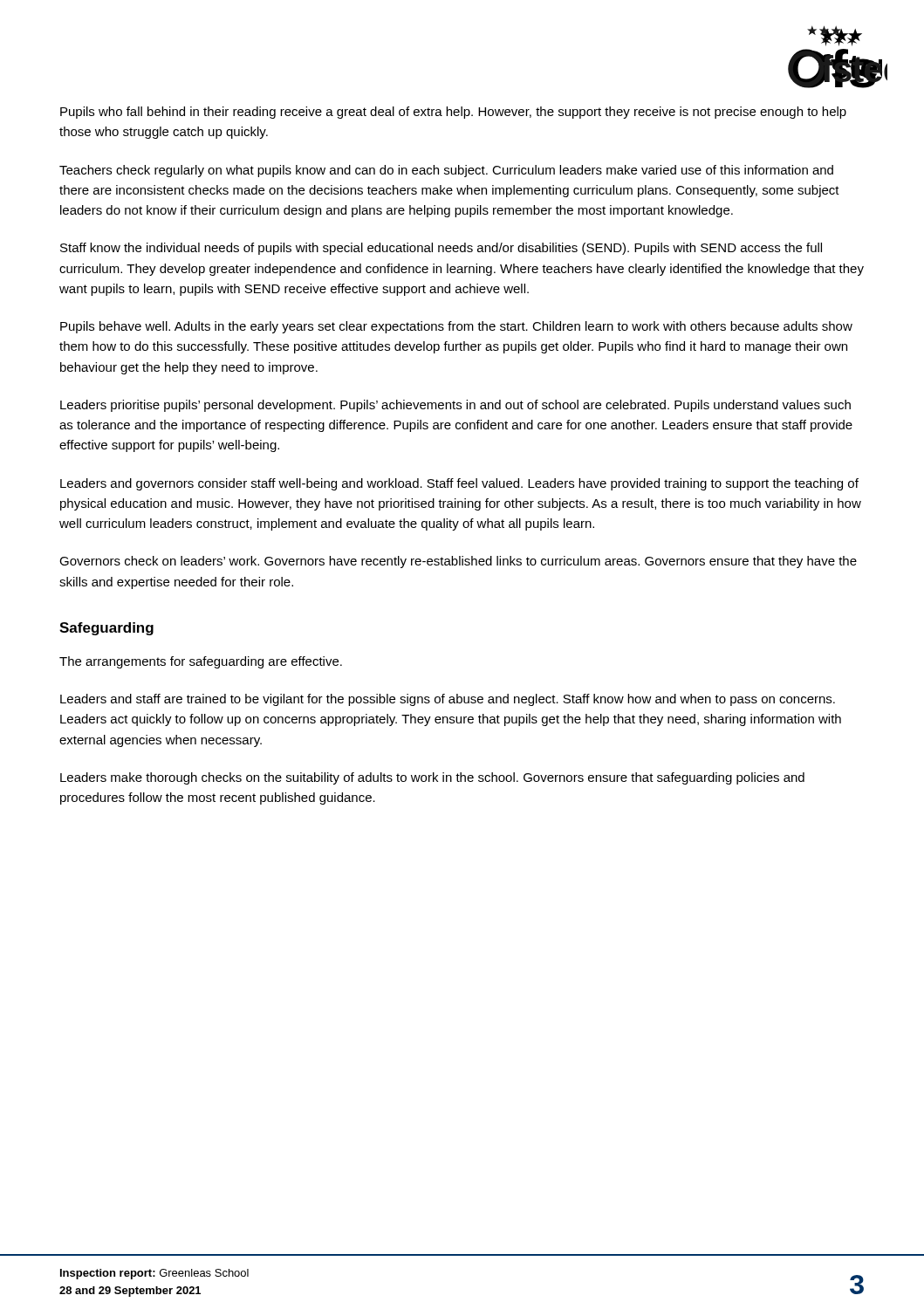Where is the passage that starts "Pupils behave well. Adults in the"?
Image resolution: width=924 pixels, height=1309 pixels.
[x=456, y=346]
